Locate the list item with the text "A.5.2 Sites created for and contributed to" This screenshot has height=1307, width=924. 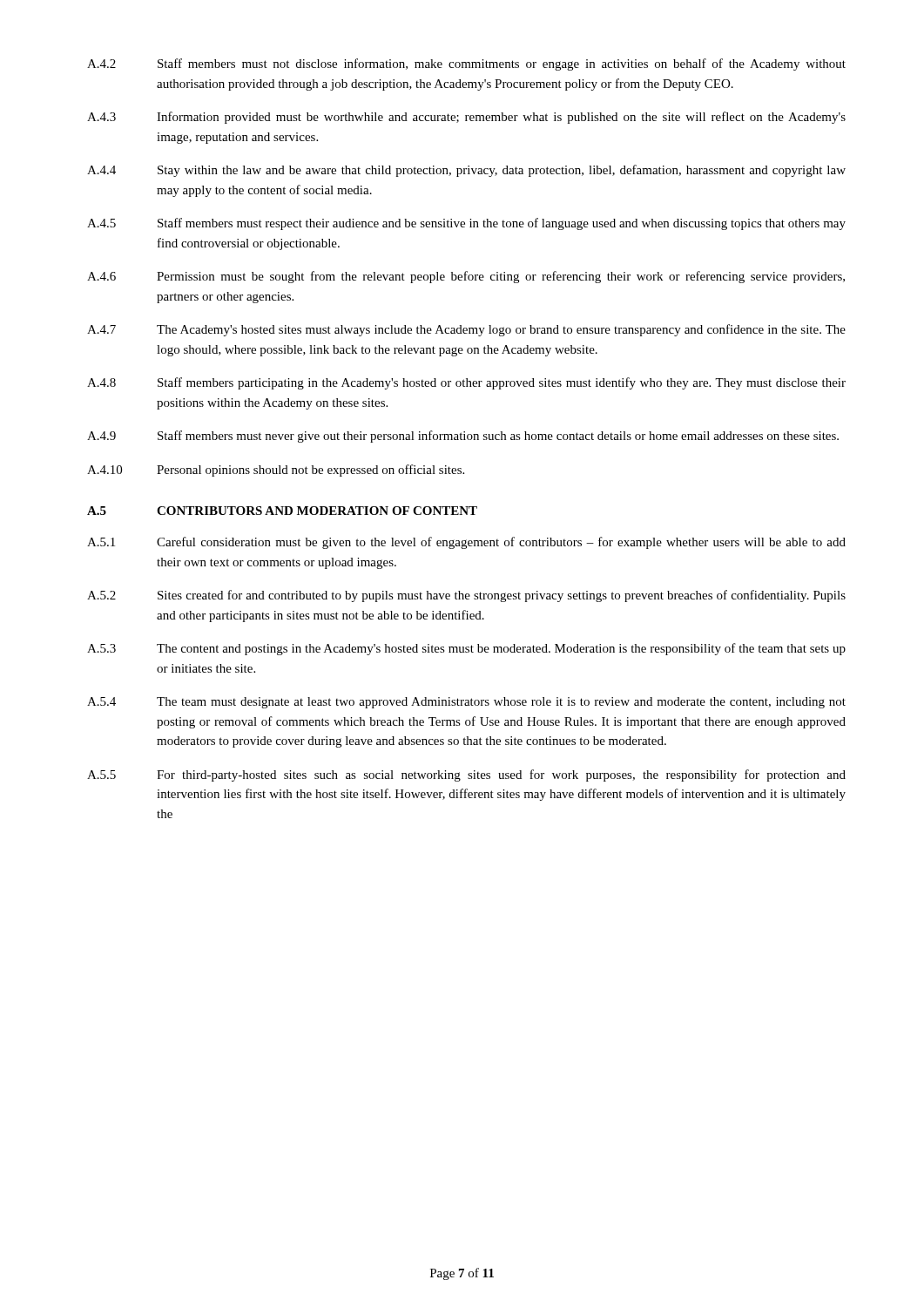coord(466,605)
